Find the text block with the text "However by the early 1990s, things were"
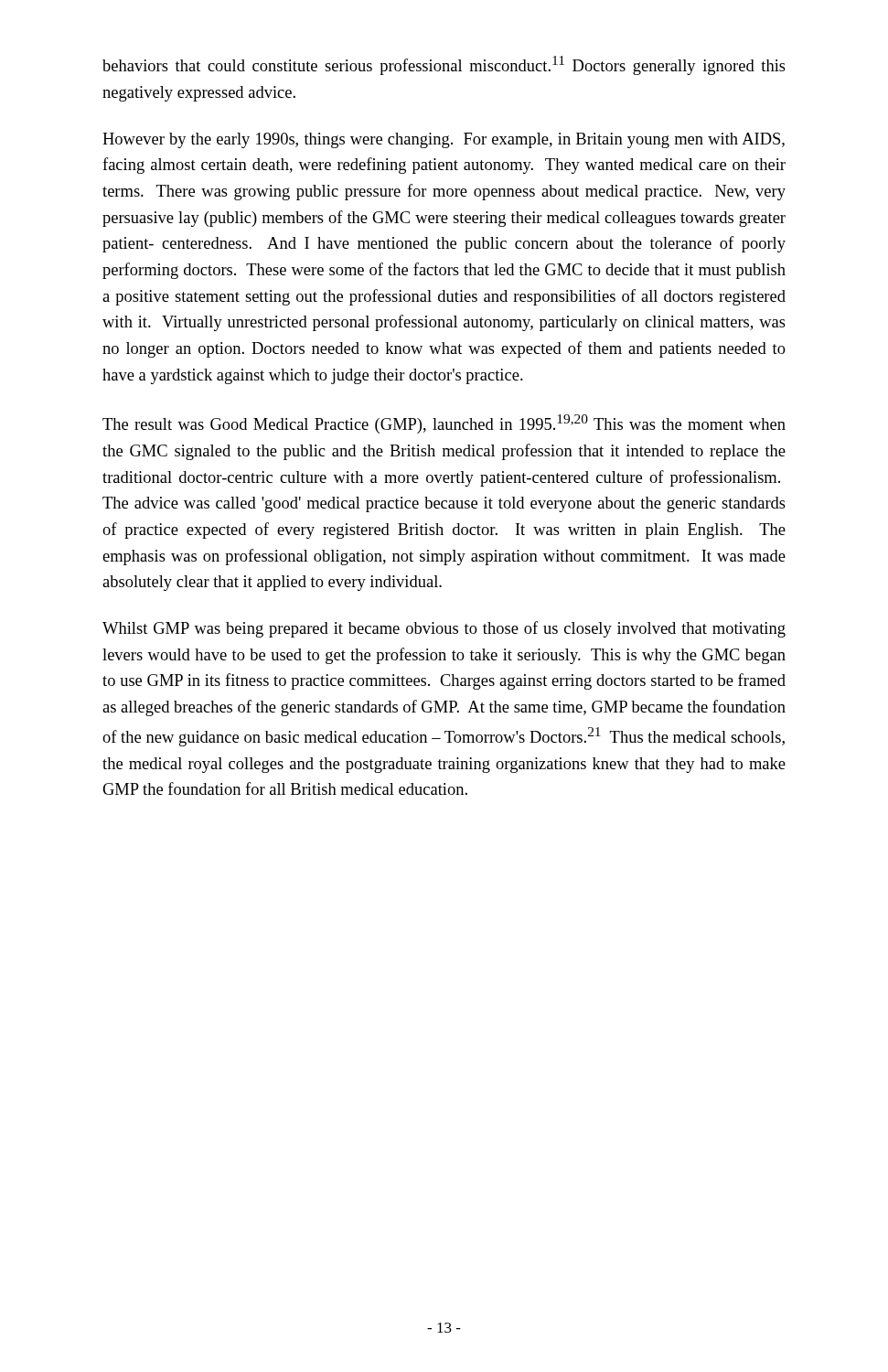The height and width of the screenshot is (1372, 888). [x=444, y=257]
